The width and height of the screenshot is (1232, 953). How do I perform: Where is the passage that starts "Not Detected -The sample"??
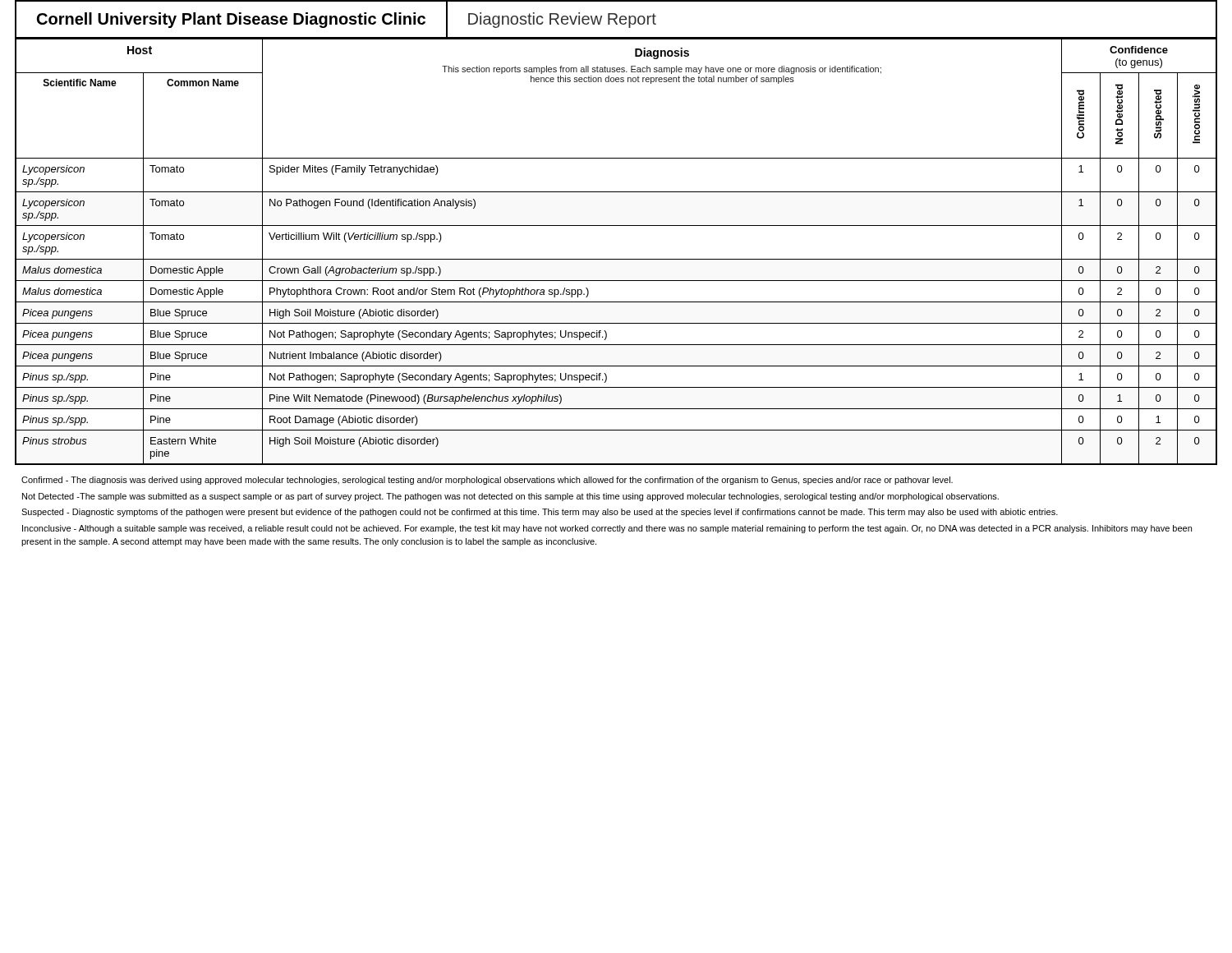(510, 496)
